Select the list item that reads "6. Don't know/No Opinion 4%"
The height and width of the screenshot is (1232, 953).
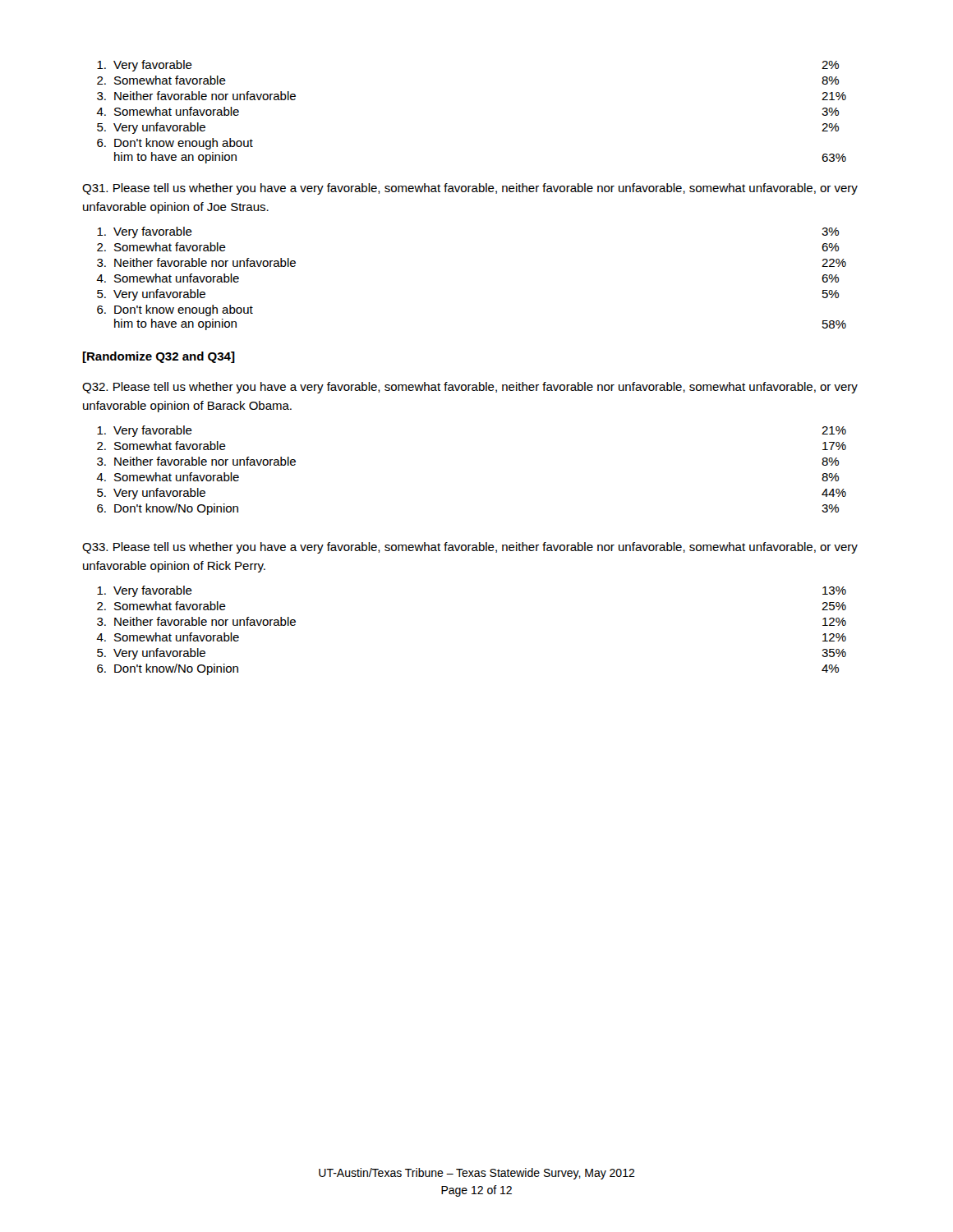(168, 669)
